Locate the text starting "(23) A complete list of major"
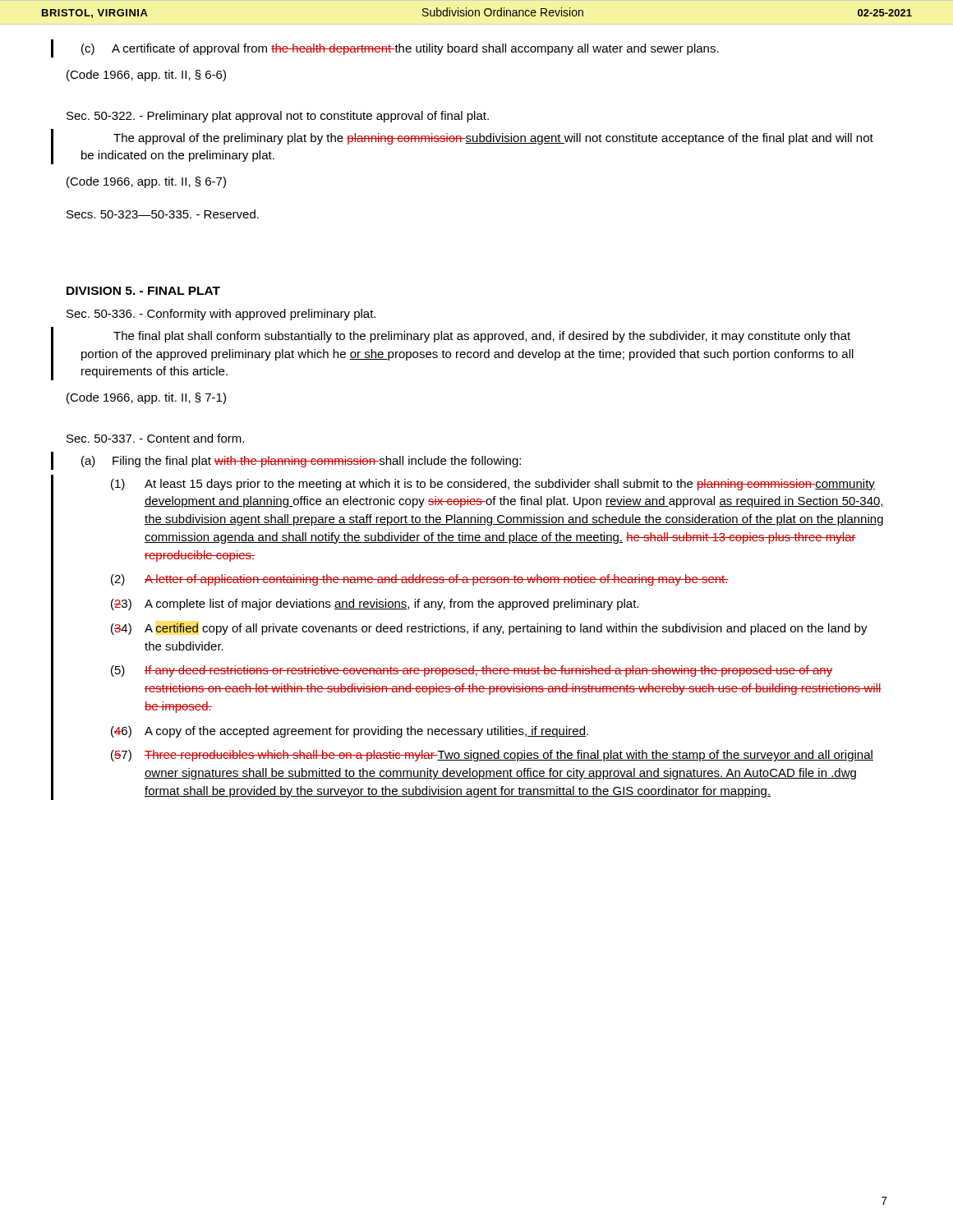953x1232 pixels. 499,604
